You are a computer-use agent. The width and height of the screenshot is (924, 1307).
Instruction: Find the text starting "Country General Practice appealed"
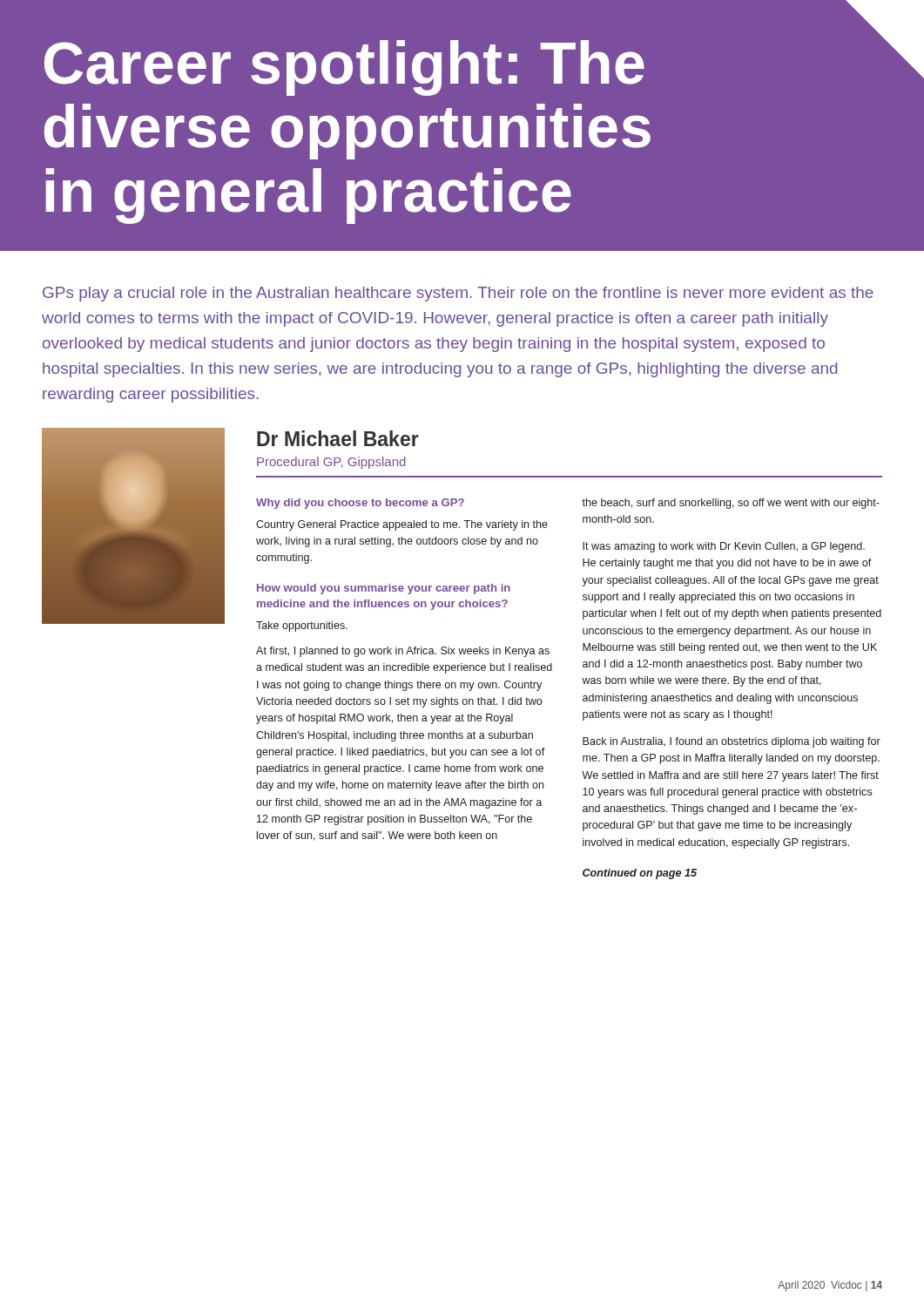(x=406, y=541)
